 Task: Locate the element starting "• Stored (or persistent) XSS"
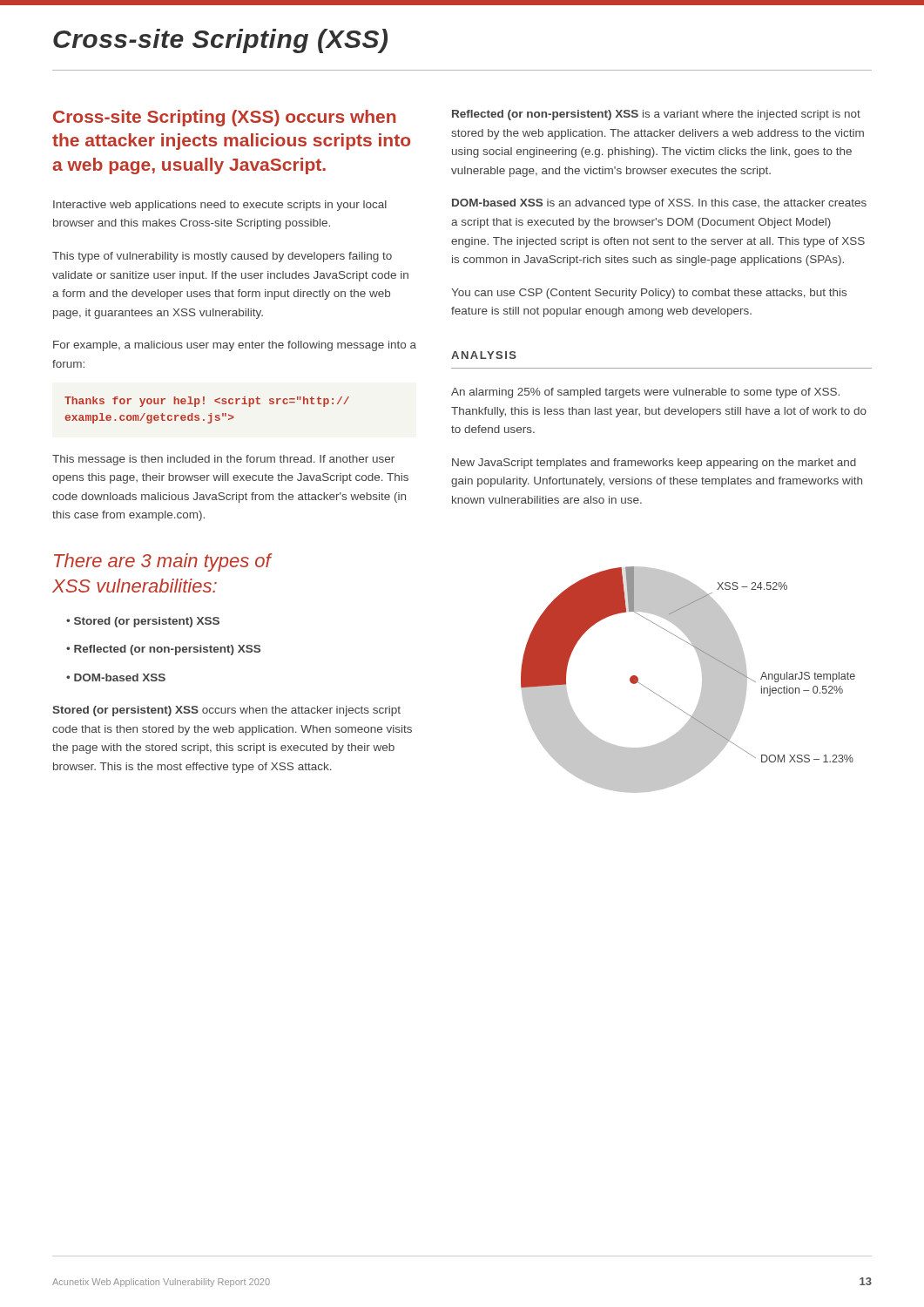click(143, 621)
